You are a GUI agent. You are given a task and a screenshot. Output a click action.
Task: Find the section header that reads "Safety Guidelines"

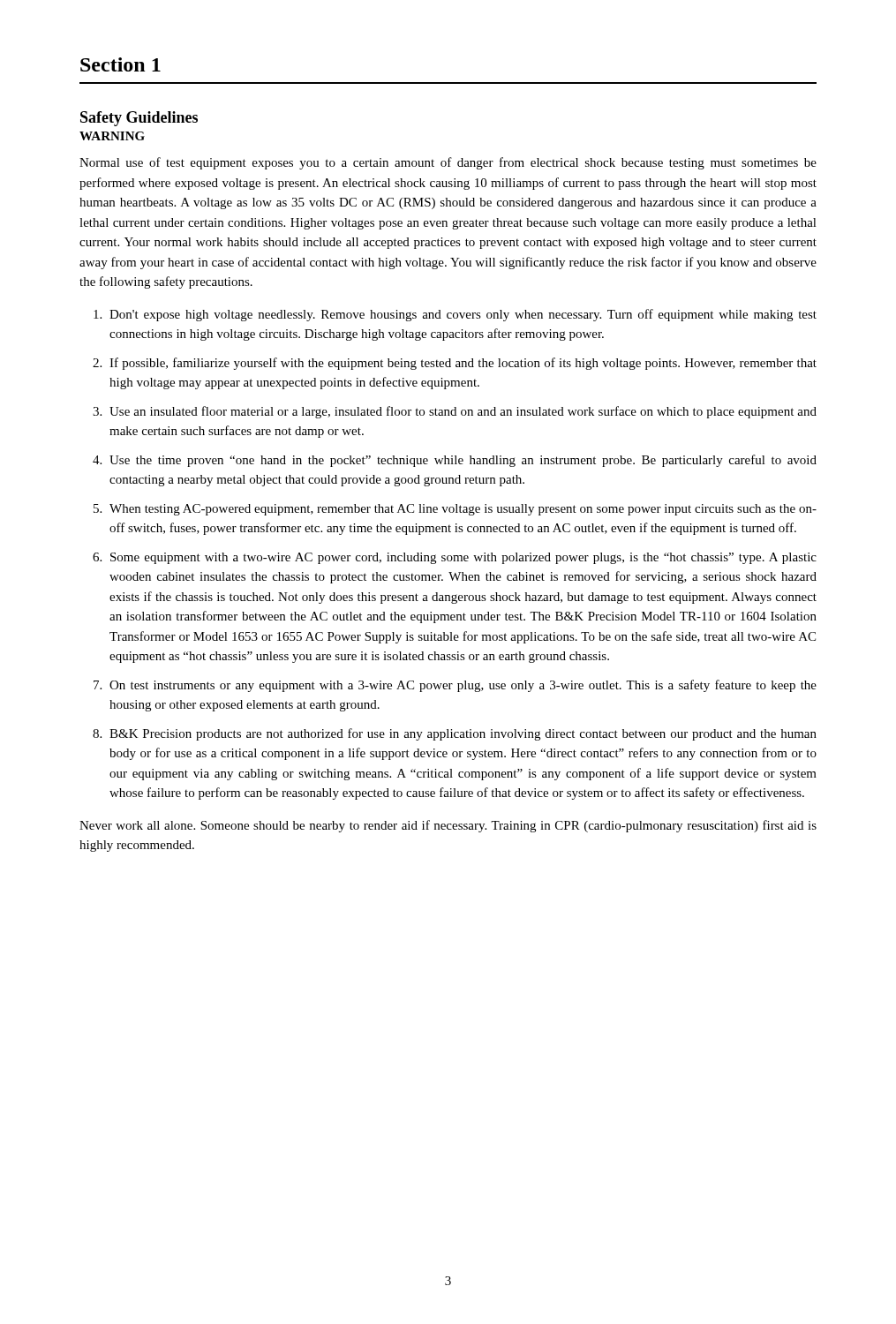pos(139,117)
